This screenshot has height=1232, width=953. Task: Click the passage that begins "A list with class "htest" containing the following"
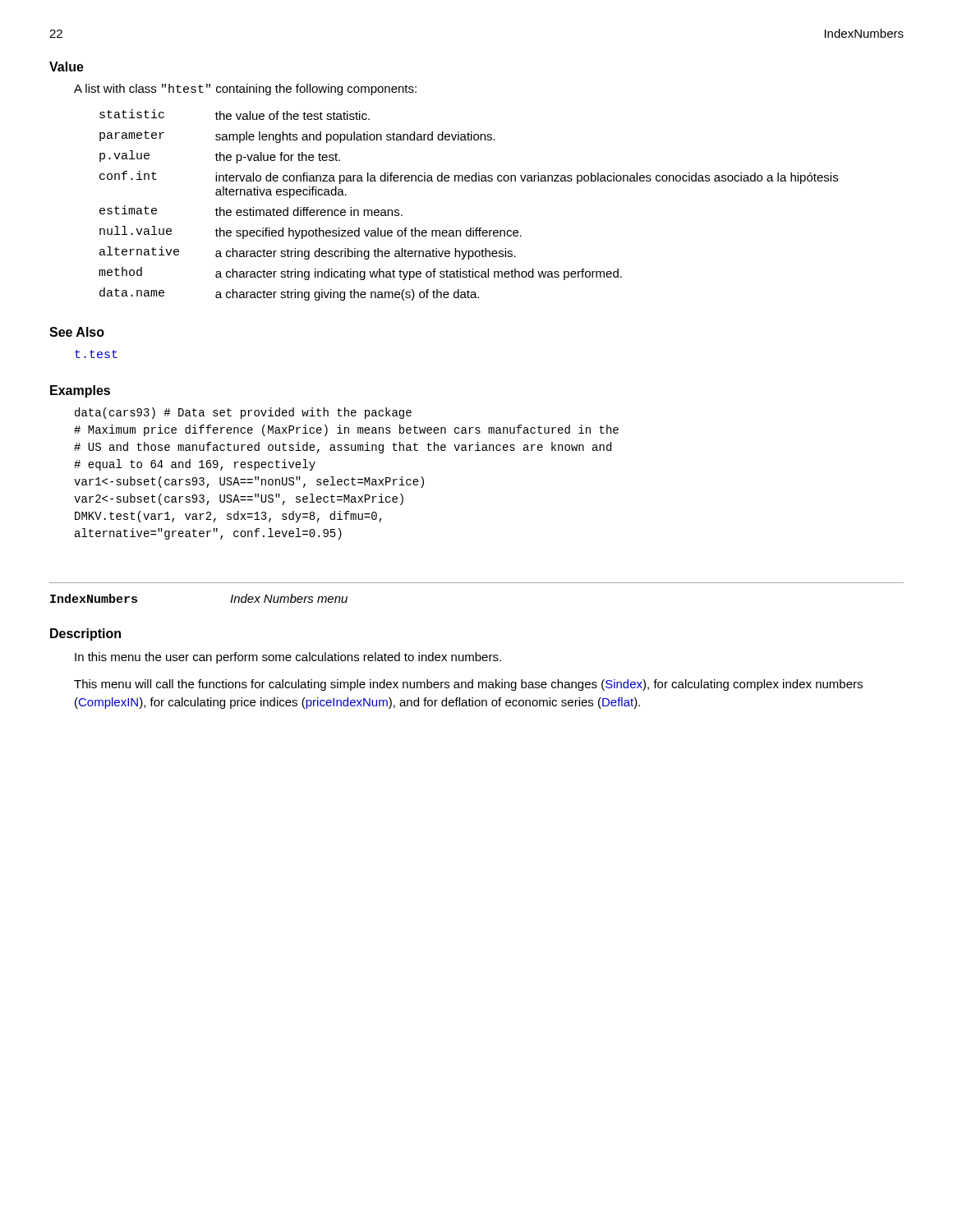pyautogui.click(x=246, y=89)
